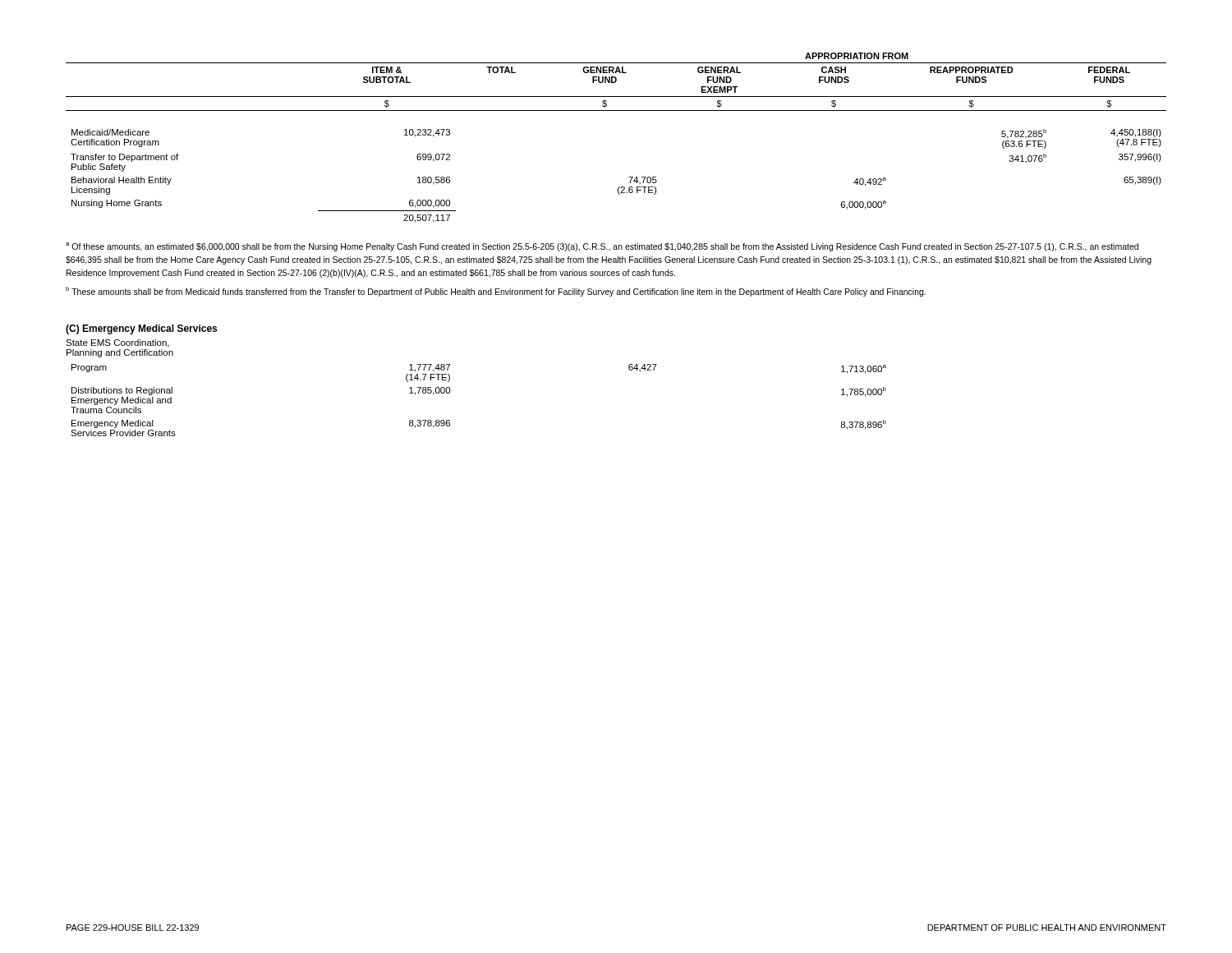Click where it says "State EMS Coordination,"
The height and width of the screenshot is (953, 1232).
118,343
